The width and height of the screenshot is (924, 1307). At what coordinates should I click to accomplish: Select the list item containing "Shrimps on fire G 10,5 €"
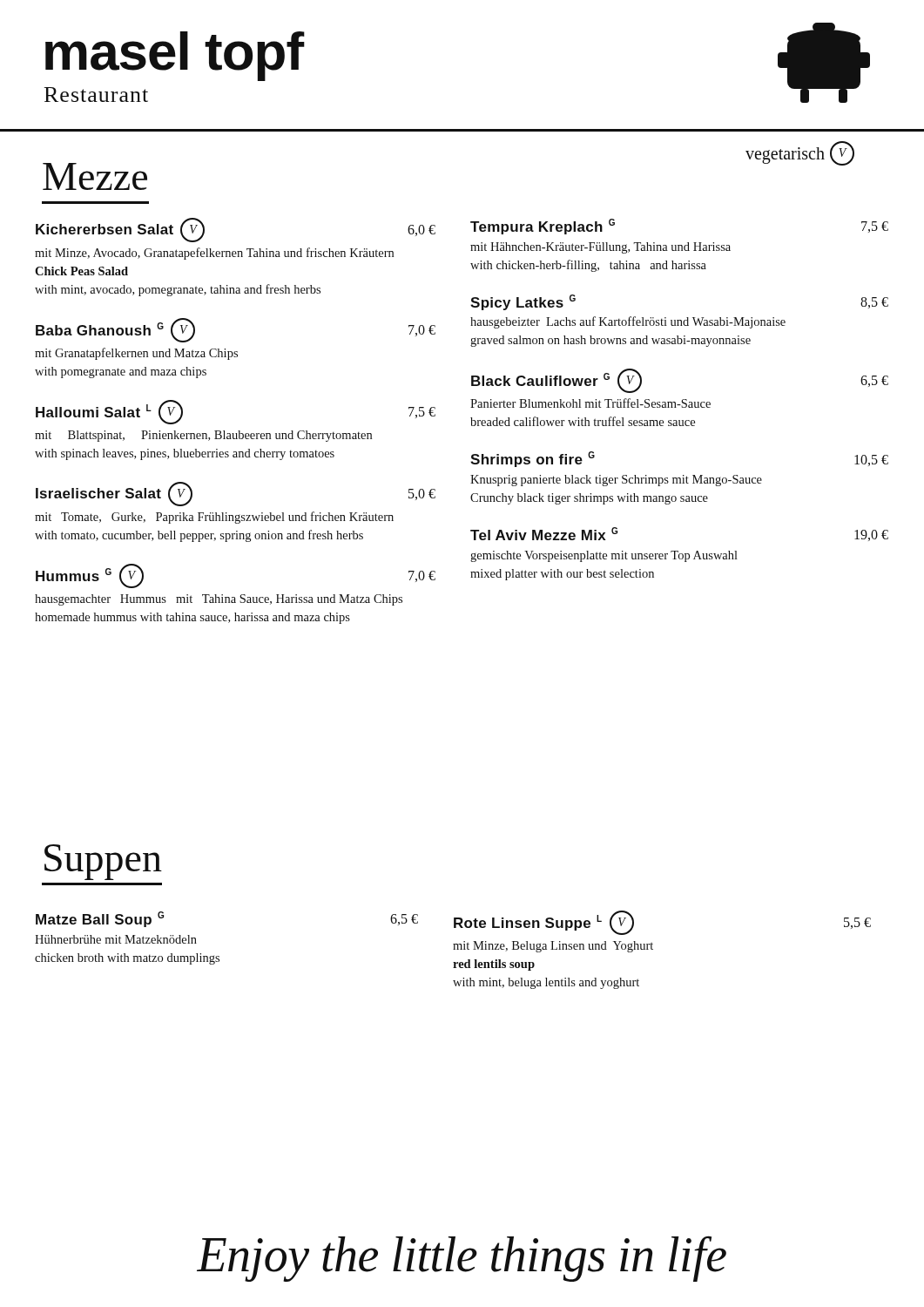(x=679, y=479)
